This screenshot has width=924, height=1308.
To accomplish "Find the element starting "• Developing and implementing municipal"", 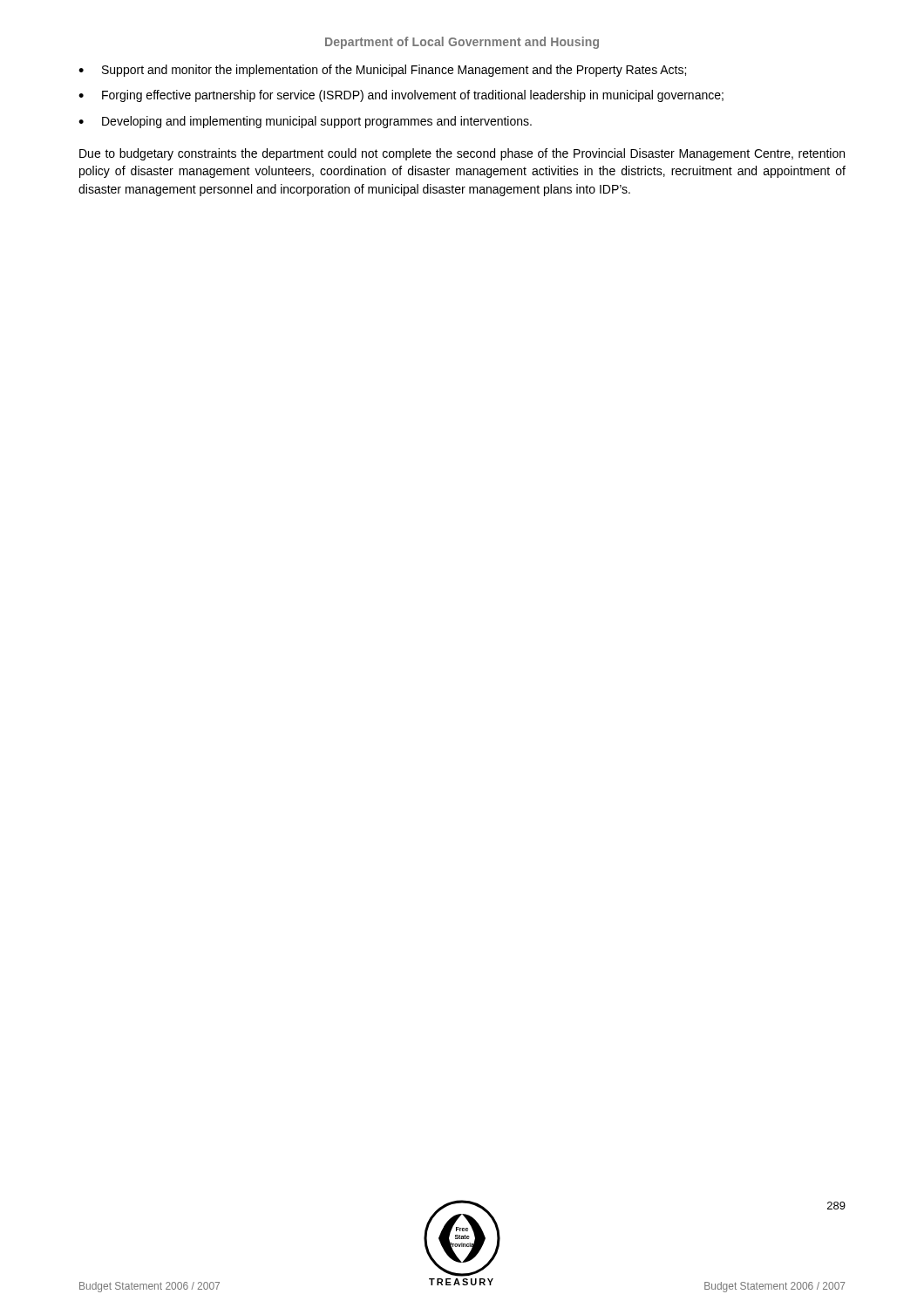I will click(462, 122).
